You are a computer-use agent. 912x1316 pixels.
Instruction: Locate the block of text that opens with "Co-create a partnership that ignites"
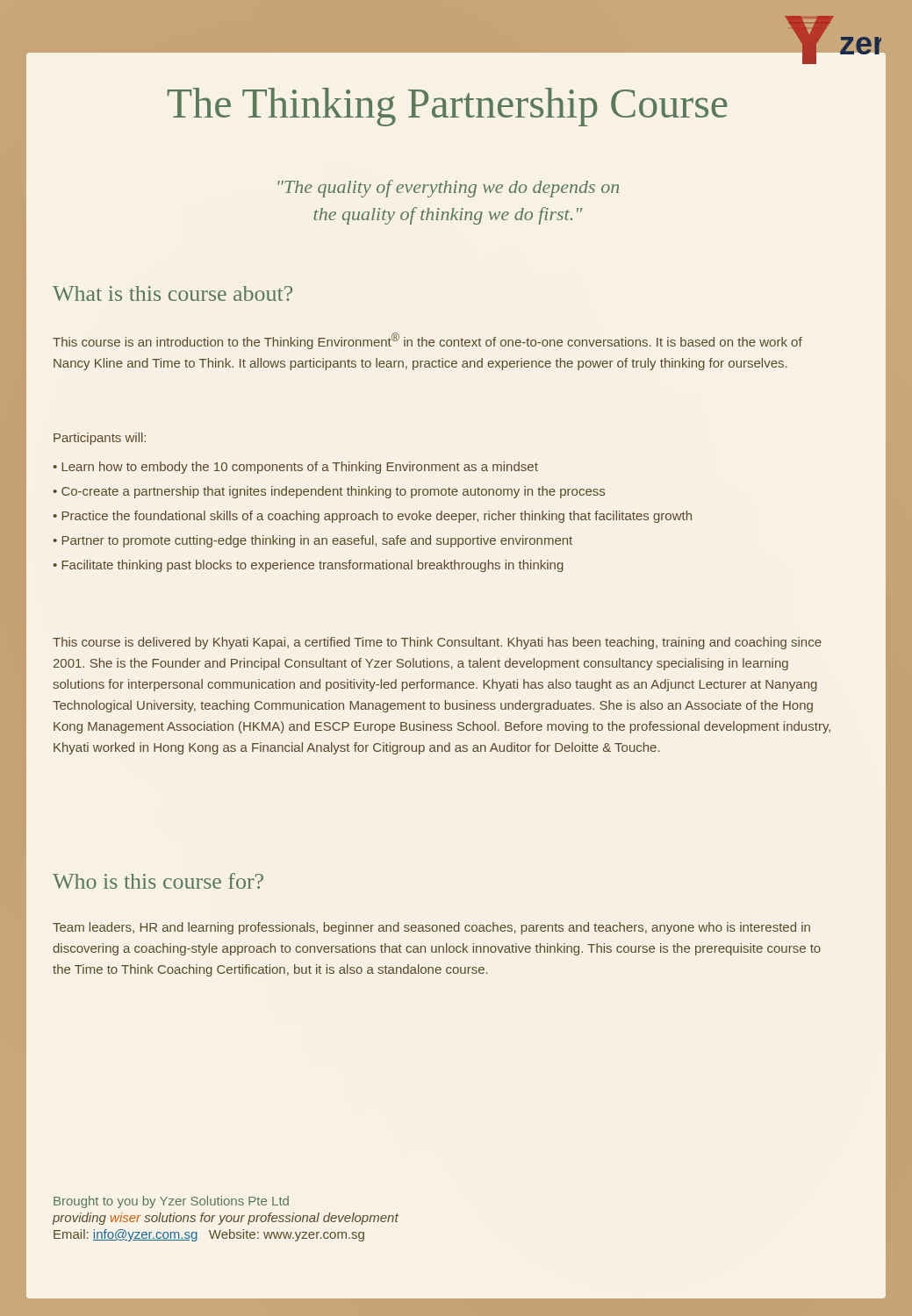click(333, 491)
